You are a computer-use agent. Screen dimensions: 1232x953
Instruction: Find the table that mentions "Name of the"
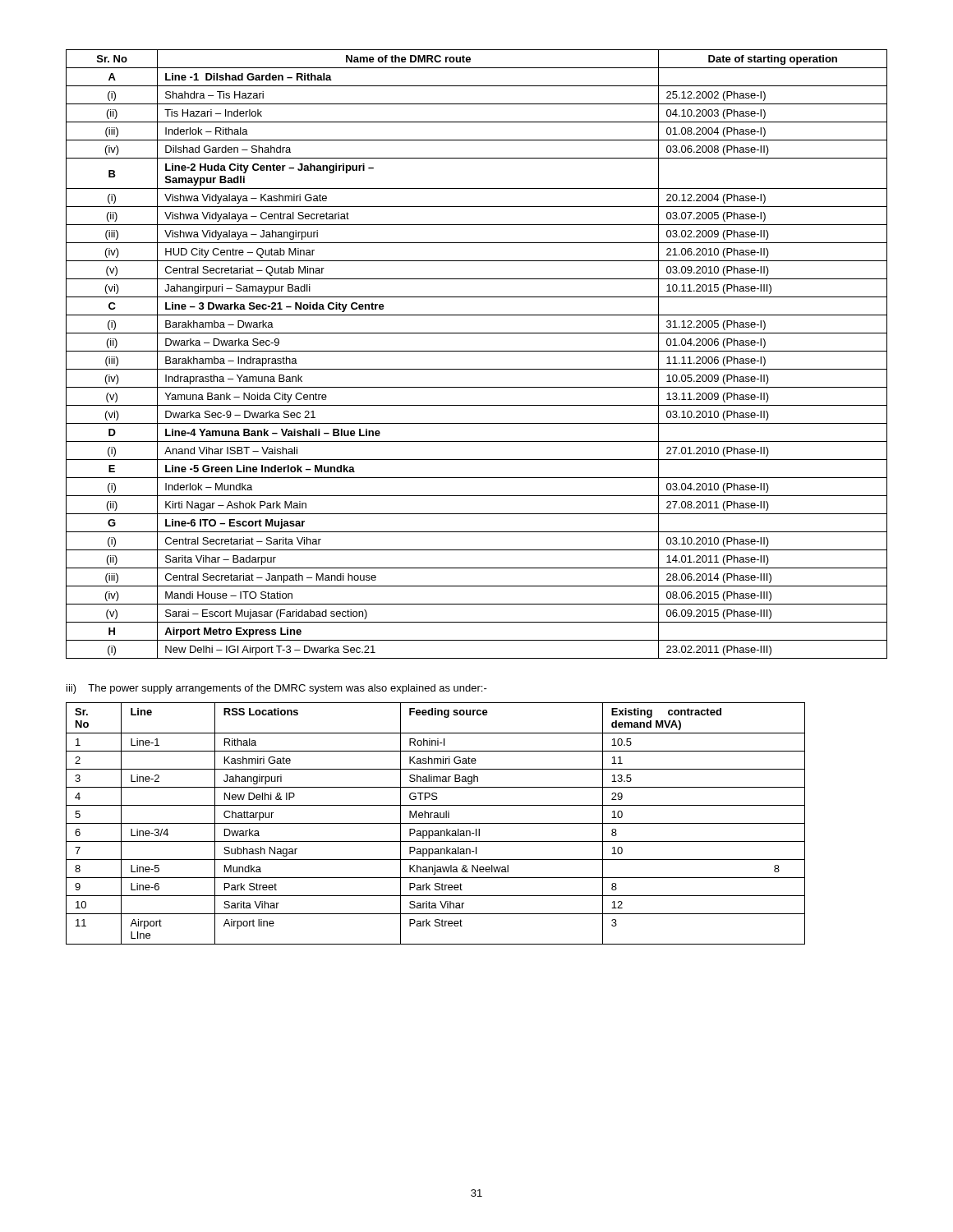pos(476,354)
